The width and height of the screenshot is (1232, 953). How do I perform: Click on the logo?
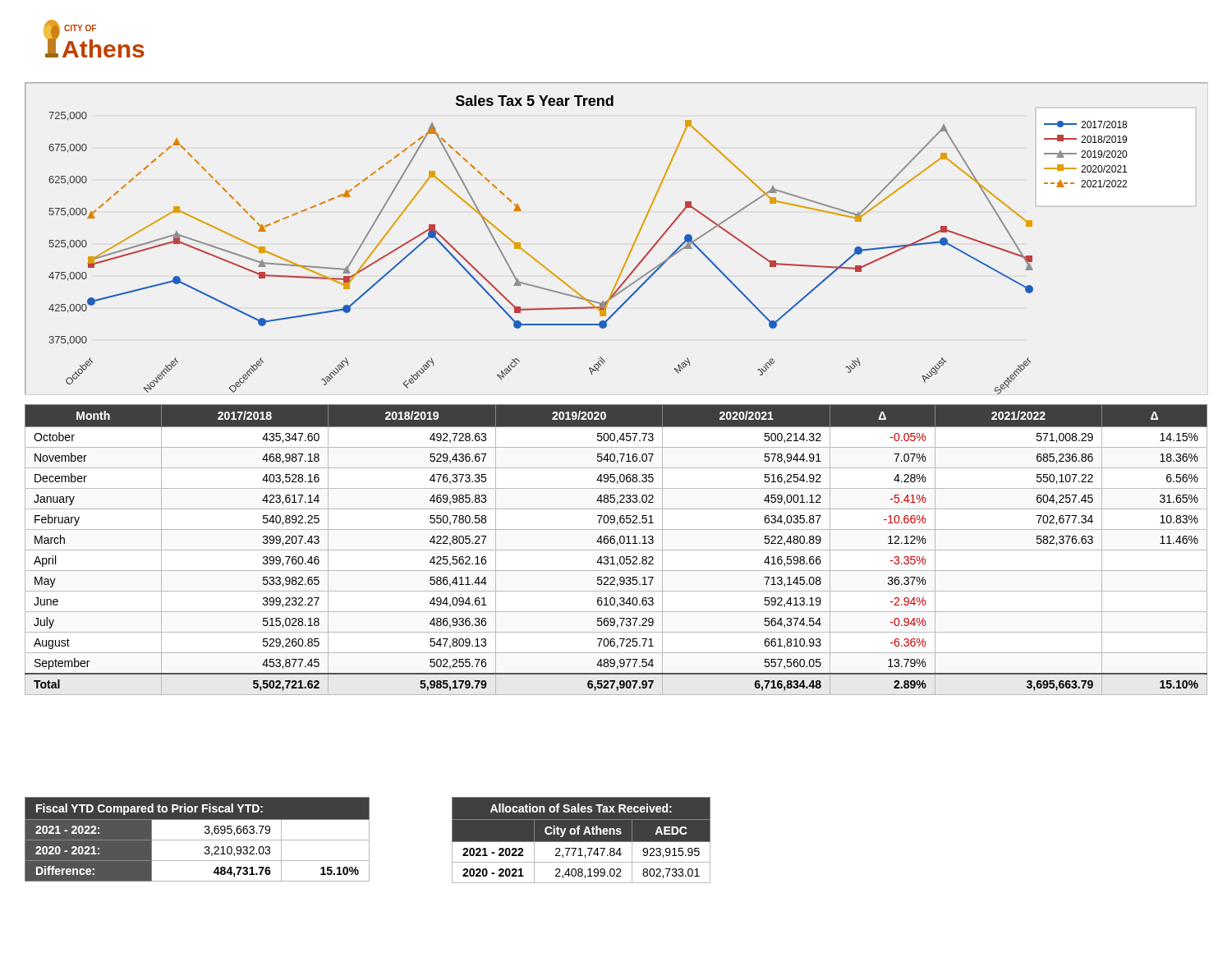(x=90, y=44)
